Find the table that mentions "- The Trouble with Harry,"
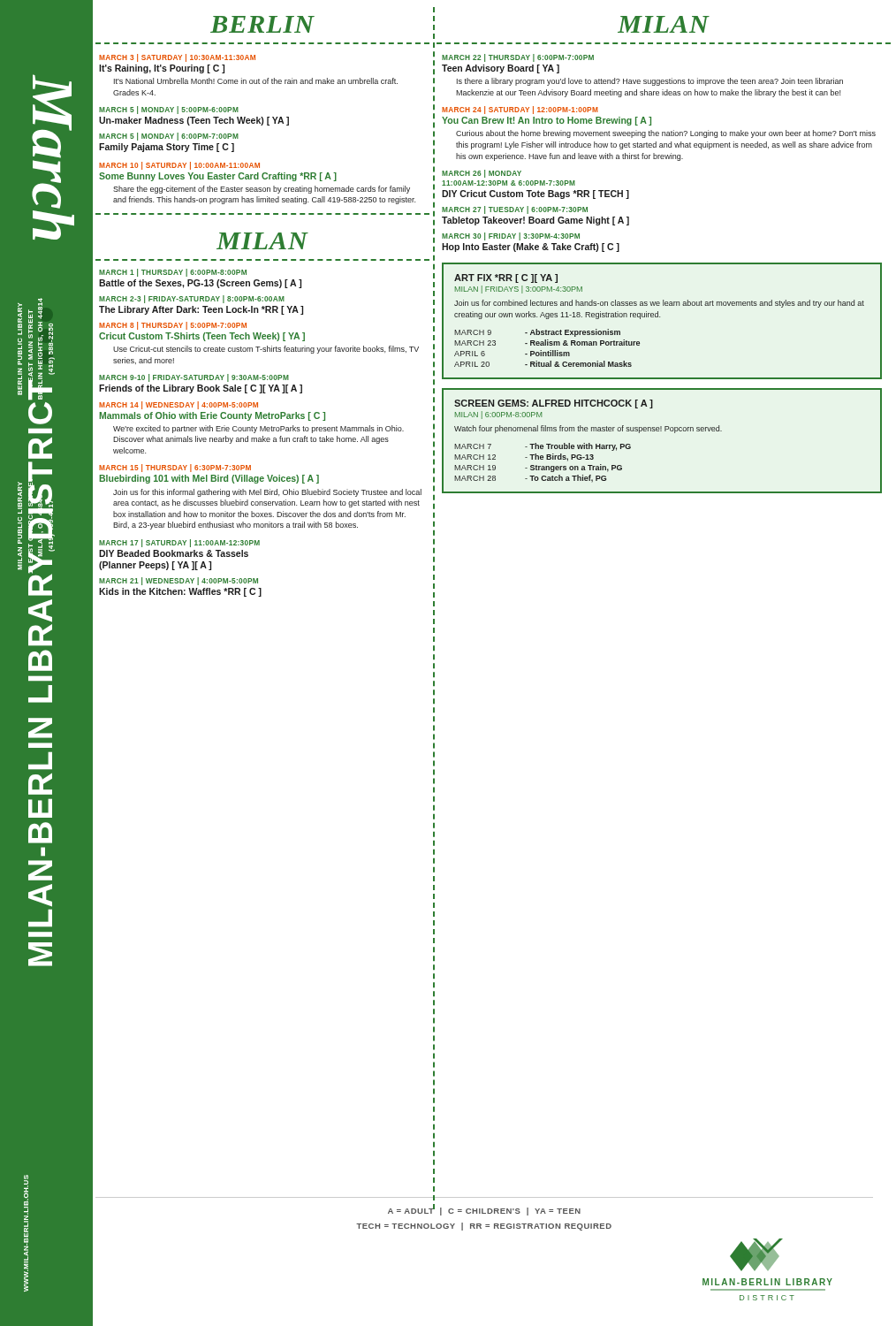Screen dimensions: 1326x896 (662, 440)
